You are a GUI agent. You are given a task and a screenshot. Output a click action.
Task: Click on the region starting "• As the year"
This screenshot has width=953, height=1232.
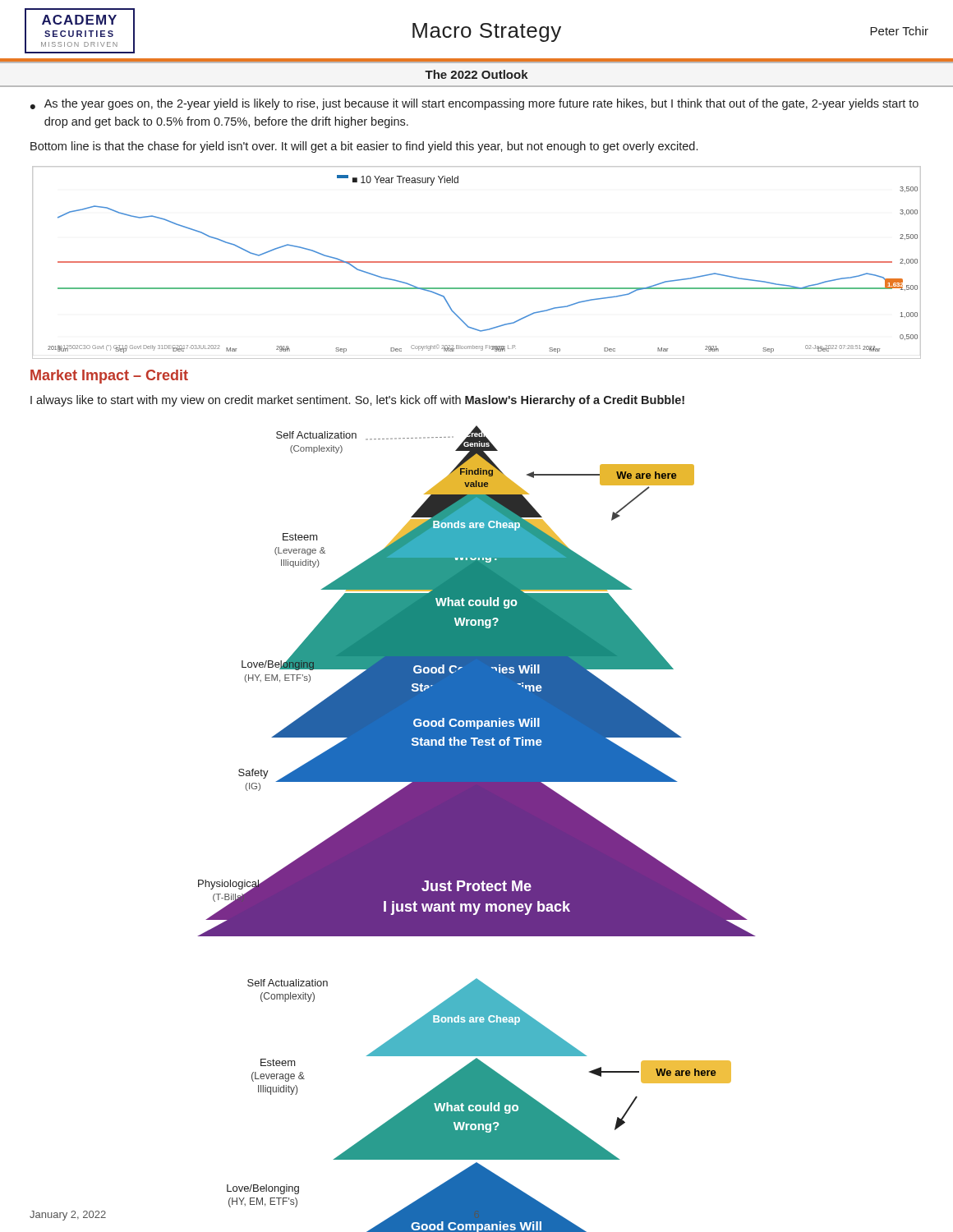(476, 113)
